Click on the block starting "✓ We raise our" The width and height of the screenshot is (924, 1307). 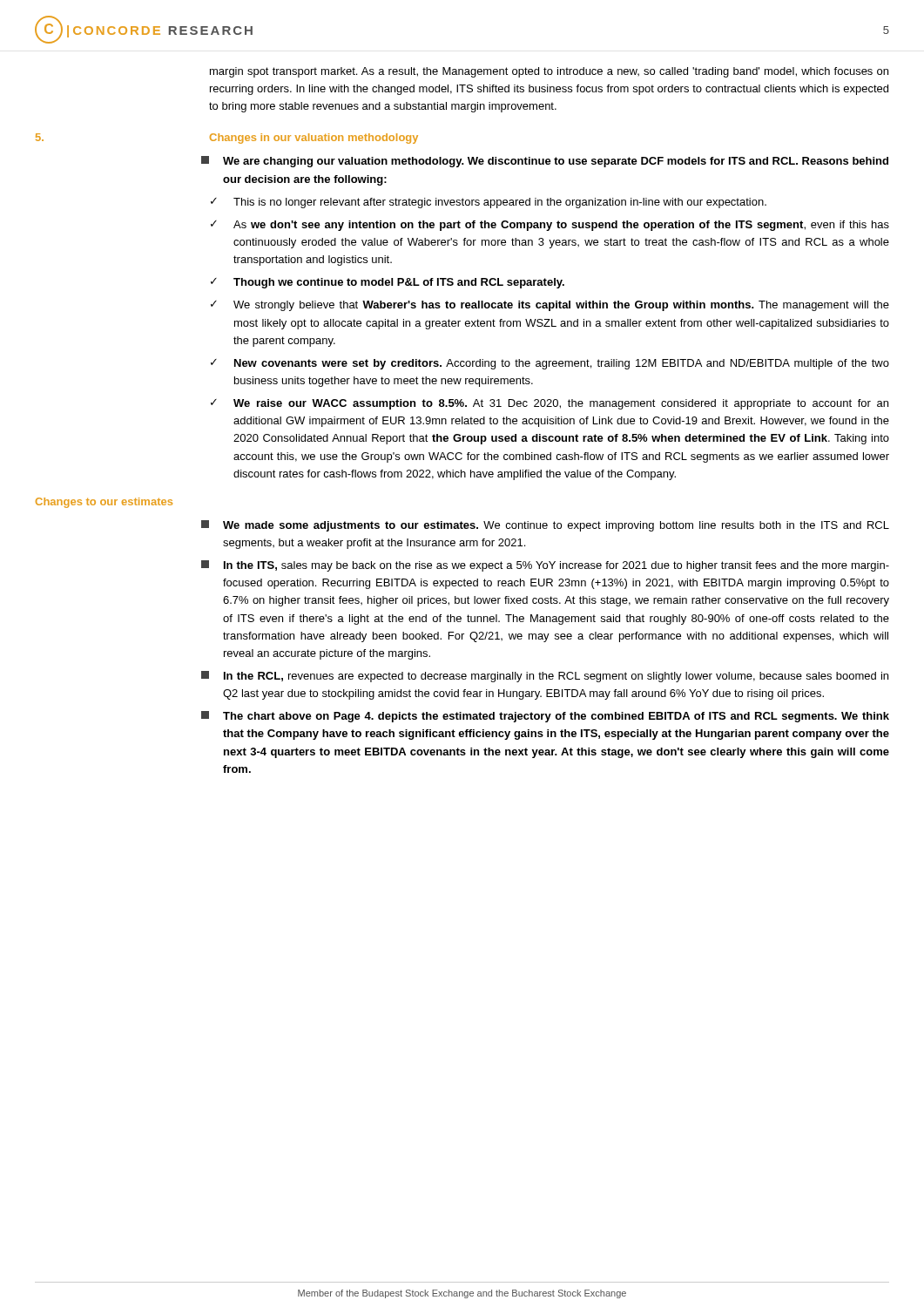click(x=549, y=439)
